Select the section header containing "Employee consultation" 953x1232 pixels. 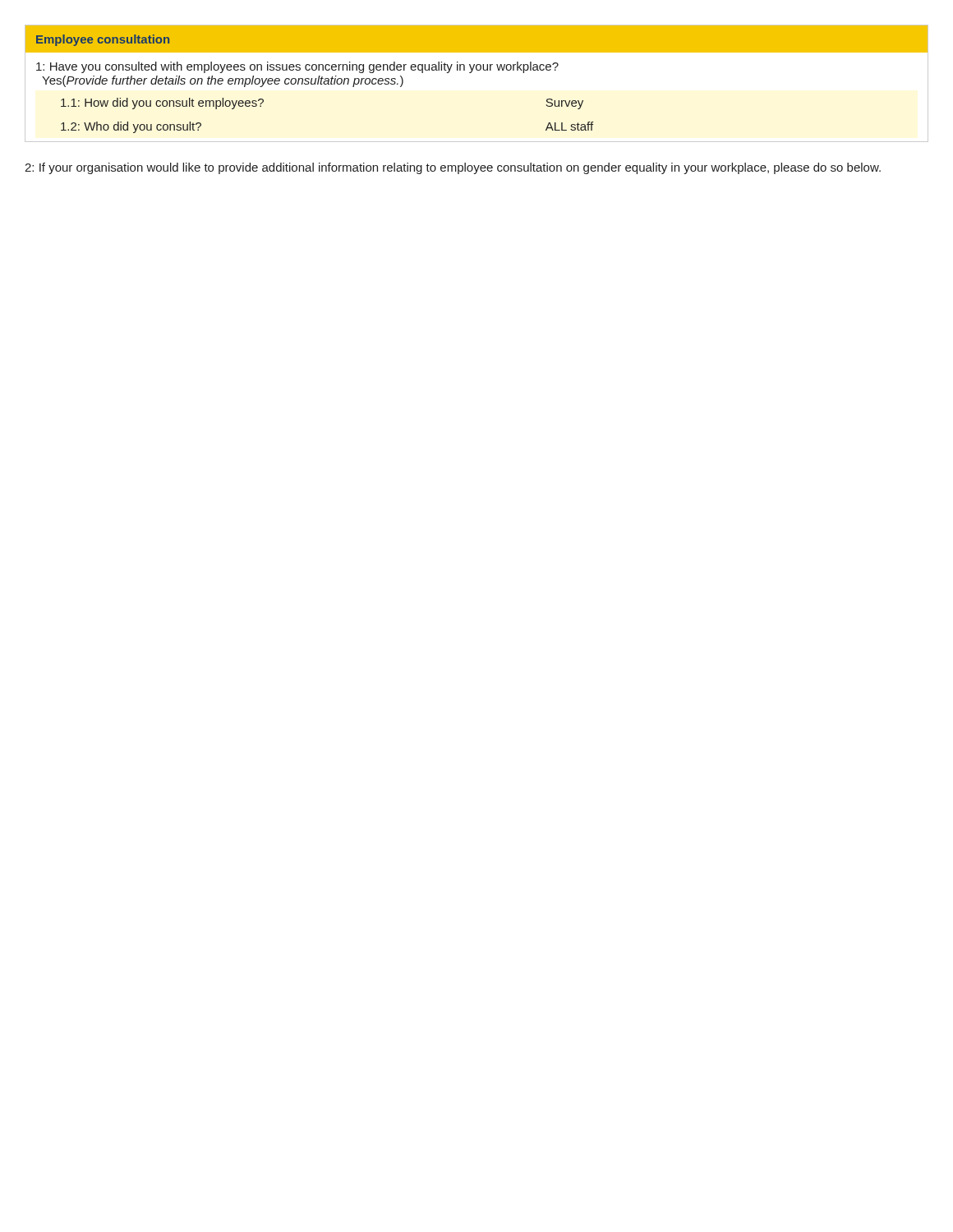(x=103, y=39)
